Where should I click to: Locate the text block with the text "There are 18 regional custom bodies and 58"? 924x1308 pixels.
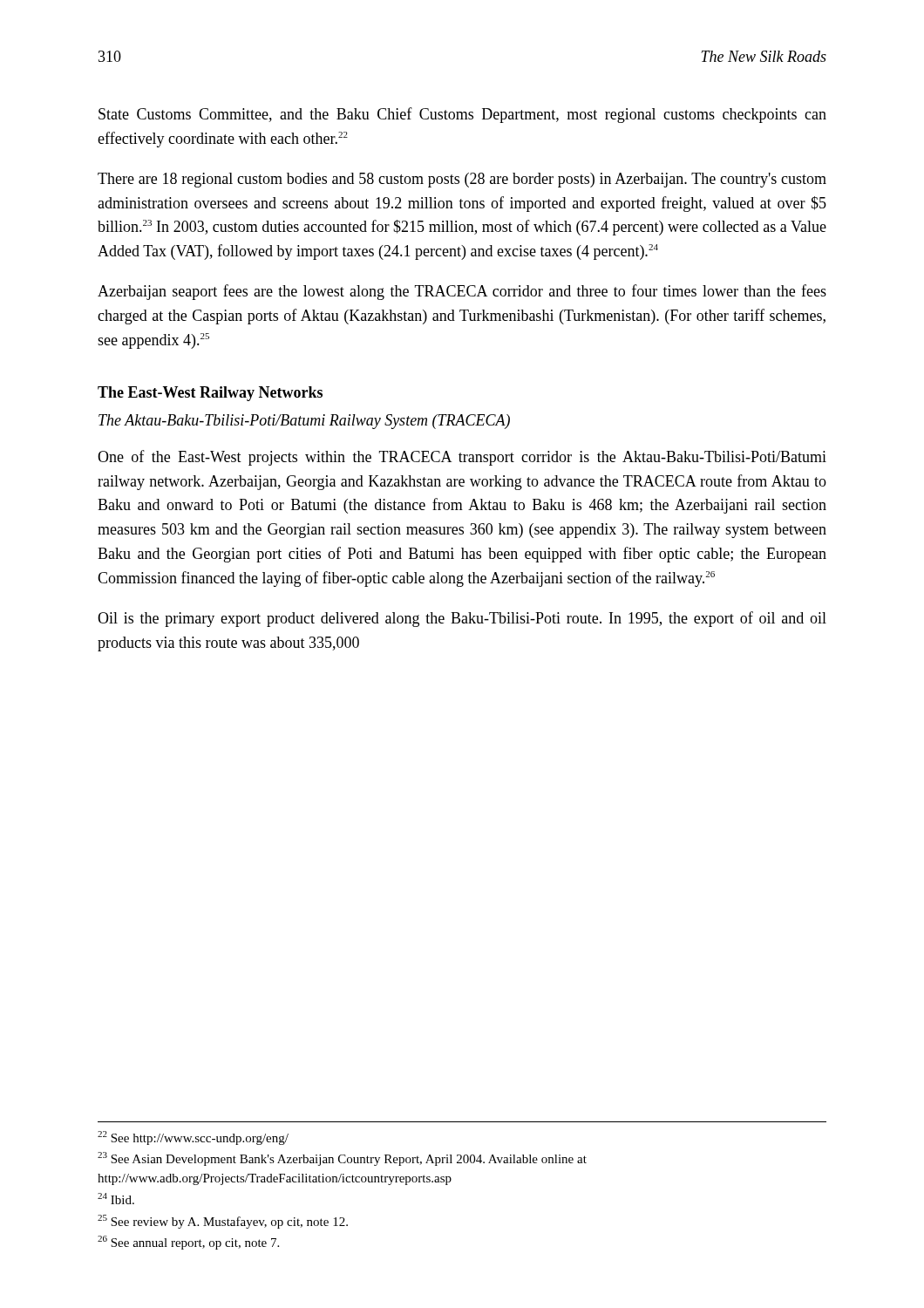point(462,216)
